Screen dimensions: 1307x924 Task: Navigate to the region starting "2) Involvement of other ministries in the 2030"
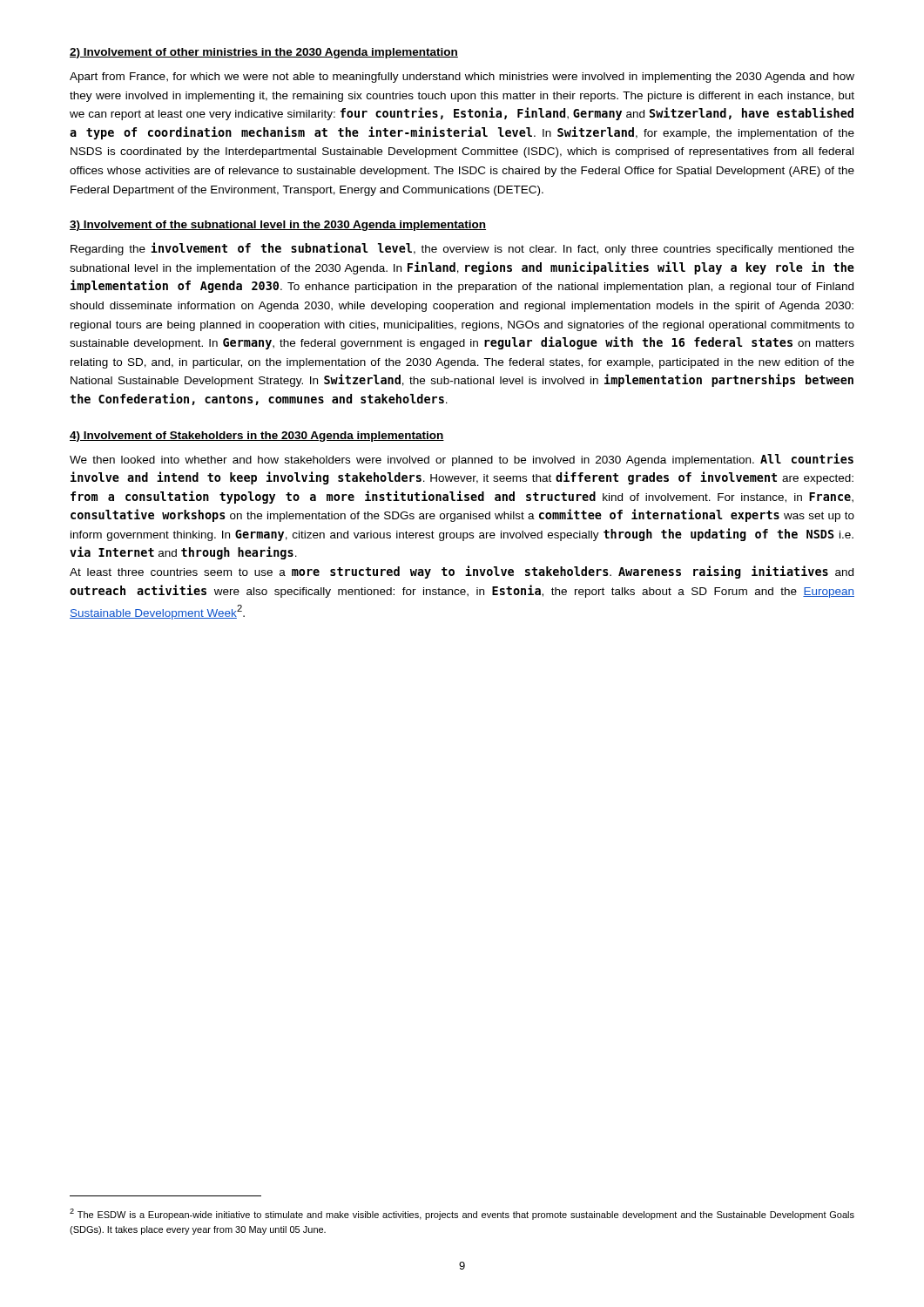[x=462, y=52]
